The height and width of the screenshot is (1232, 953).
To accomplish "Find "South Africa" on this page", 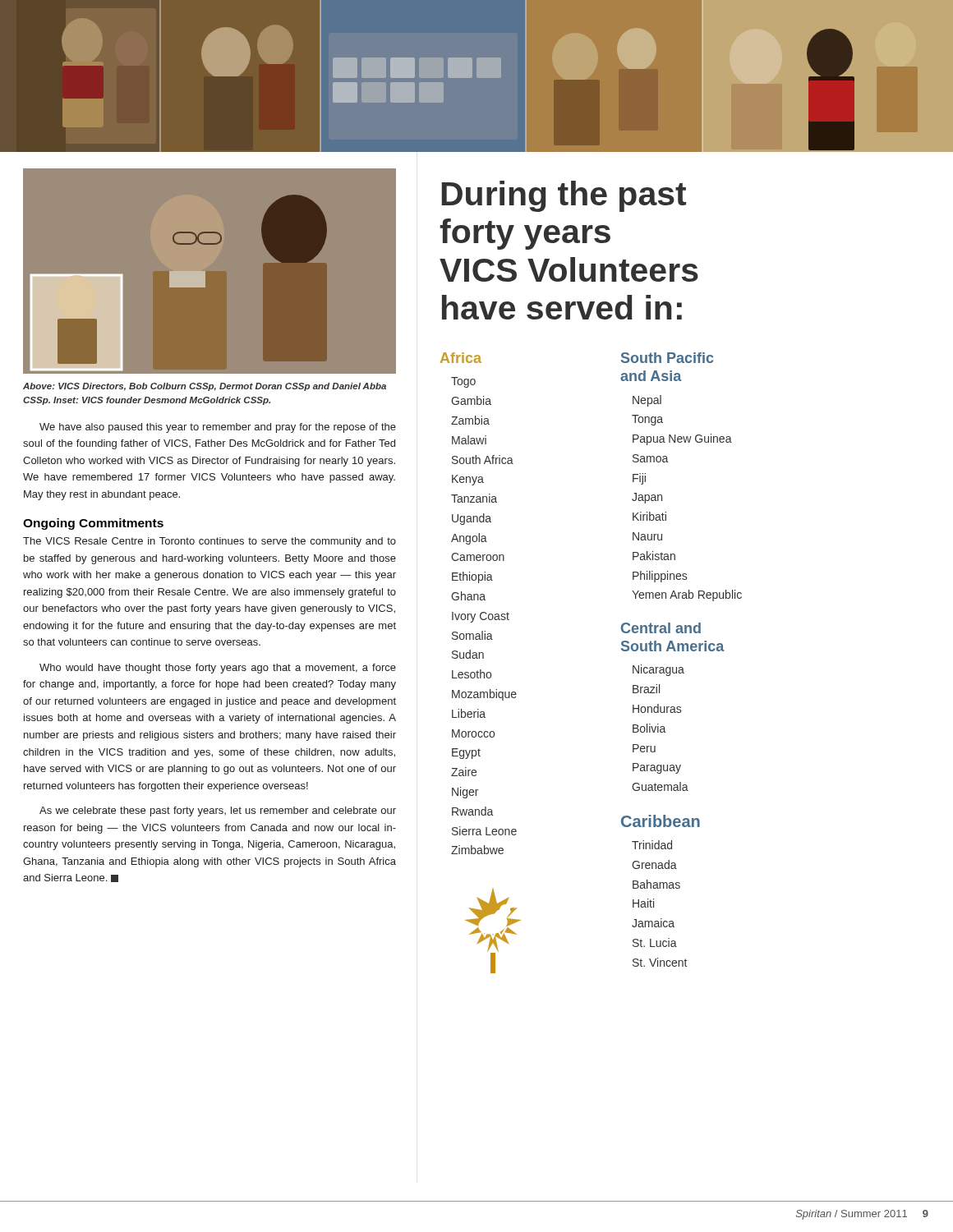I will [482, 460].
